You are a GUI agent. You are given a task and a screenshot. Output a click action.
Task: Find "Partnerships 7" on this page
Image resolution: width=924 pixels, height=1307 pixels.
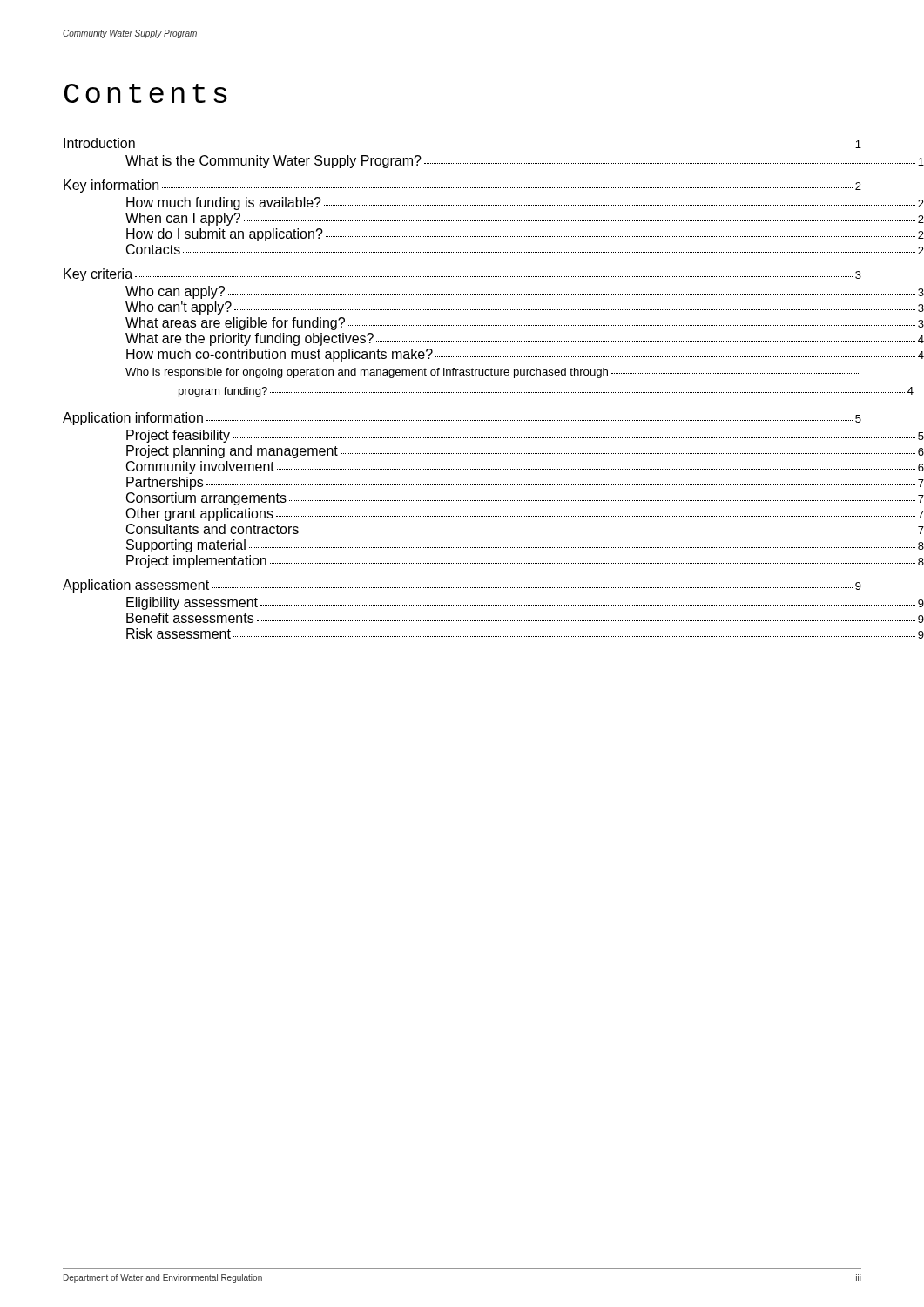tap(525, 483)
